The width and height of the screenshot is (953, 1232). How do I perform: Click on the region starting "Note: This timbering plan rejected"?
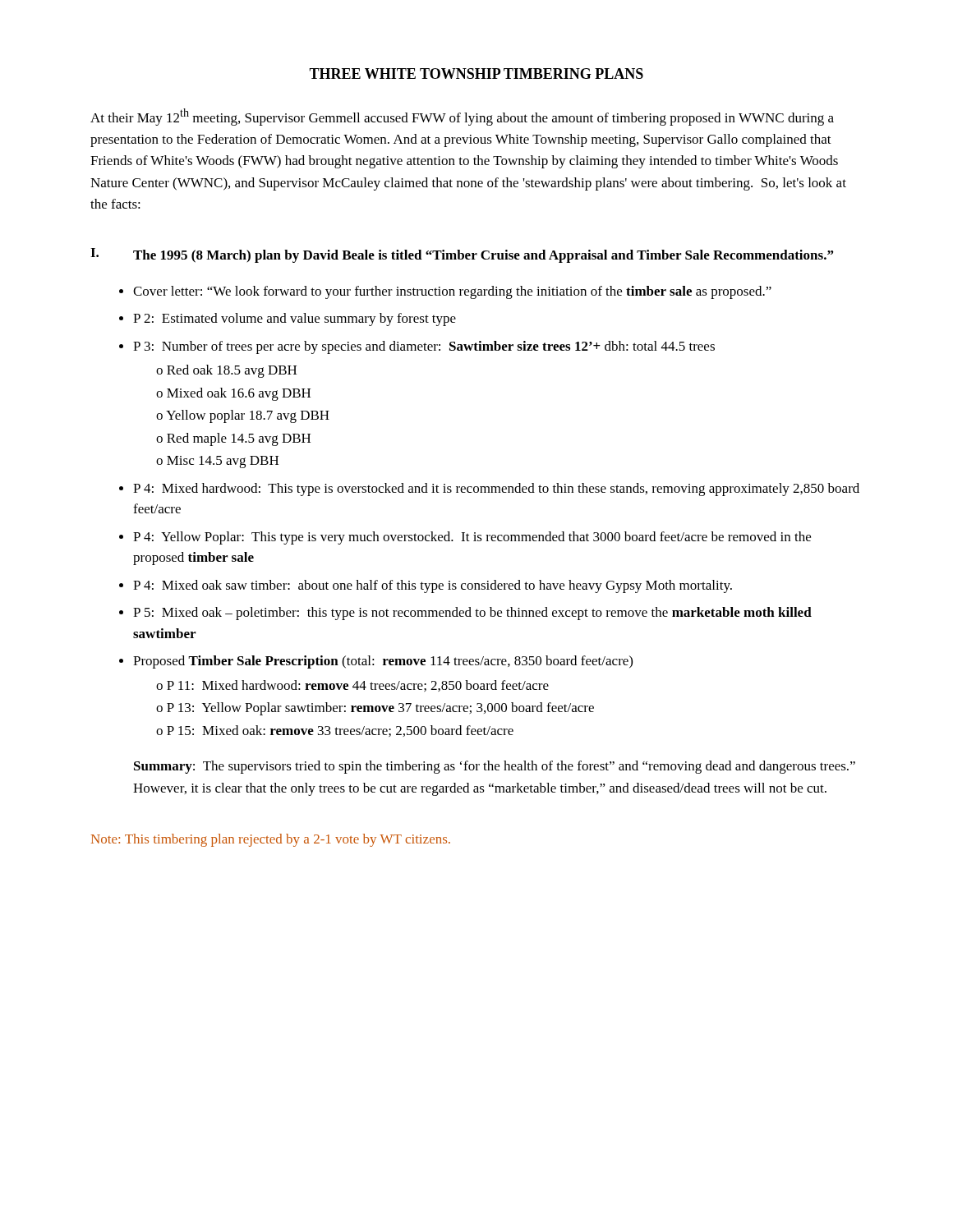(x=271, y=839)
